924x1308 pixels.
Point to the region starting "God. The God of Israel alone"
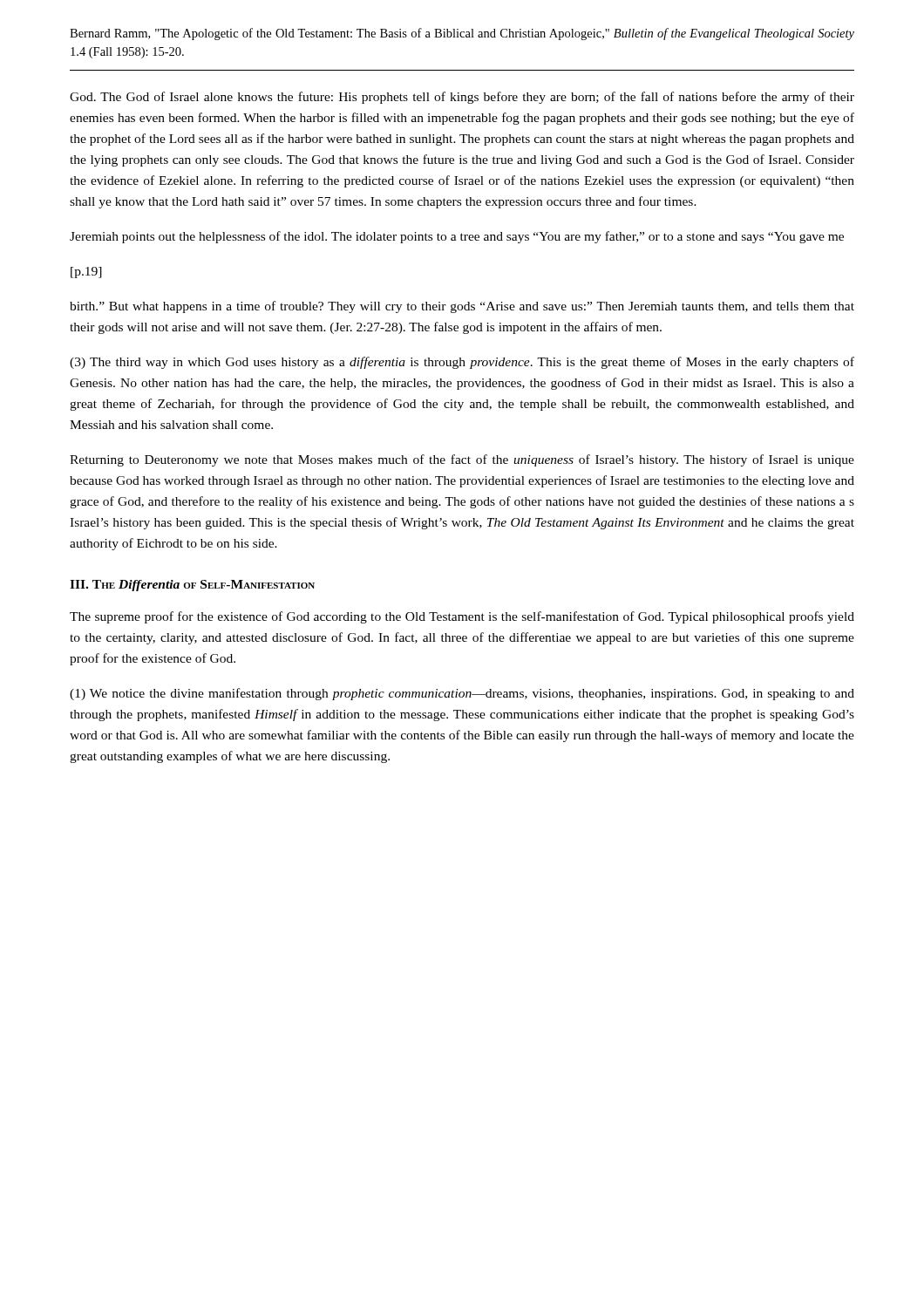click(462, 149)
